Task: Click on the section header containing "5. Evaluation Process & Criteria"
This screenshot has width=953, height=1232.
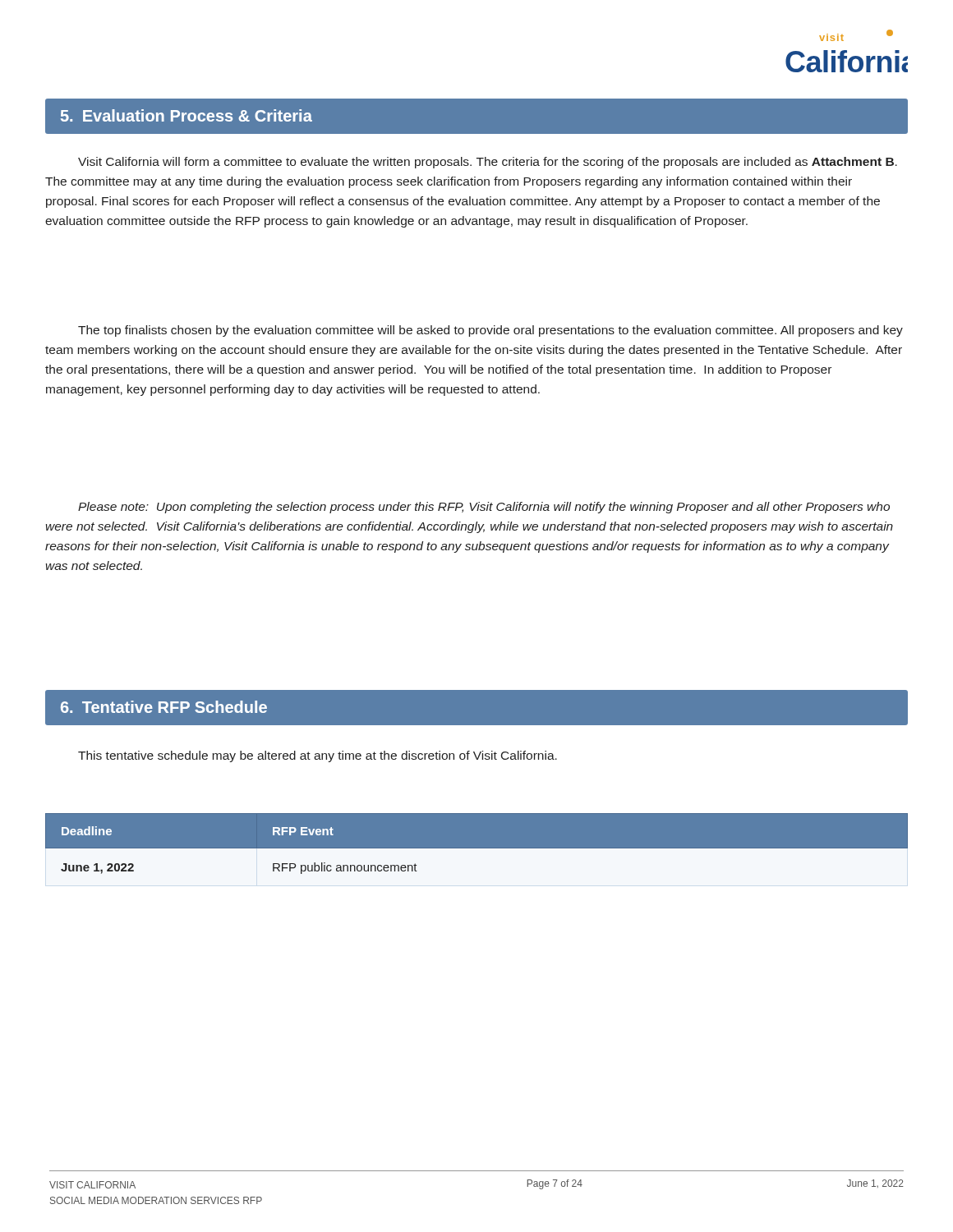Action: [476, 116]
